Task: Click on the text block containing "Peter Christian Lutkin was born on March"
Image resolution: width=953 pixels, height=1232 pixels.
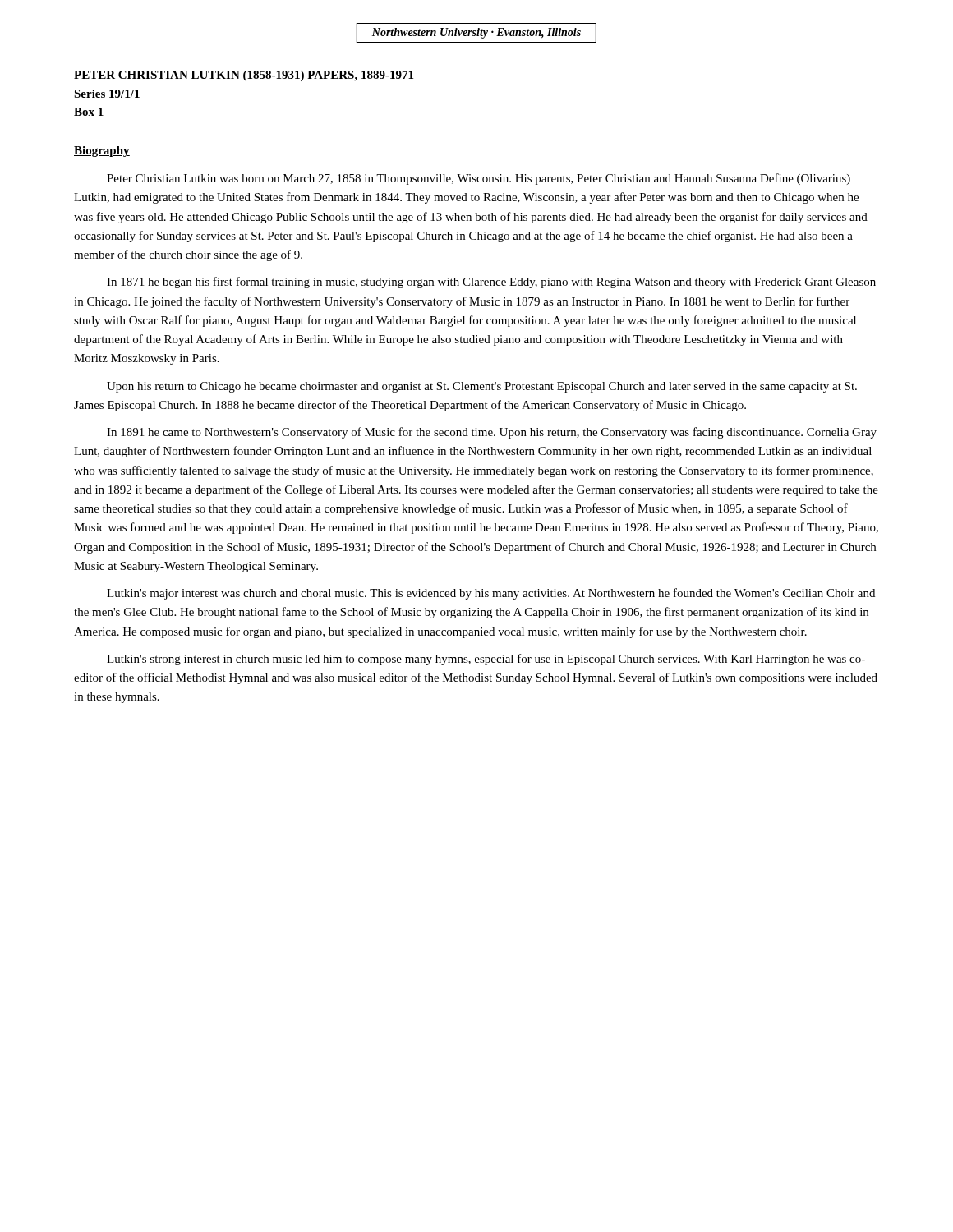Action: tap(476, 217)
